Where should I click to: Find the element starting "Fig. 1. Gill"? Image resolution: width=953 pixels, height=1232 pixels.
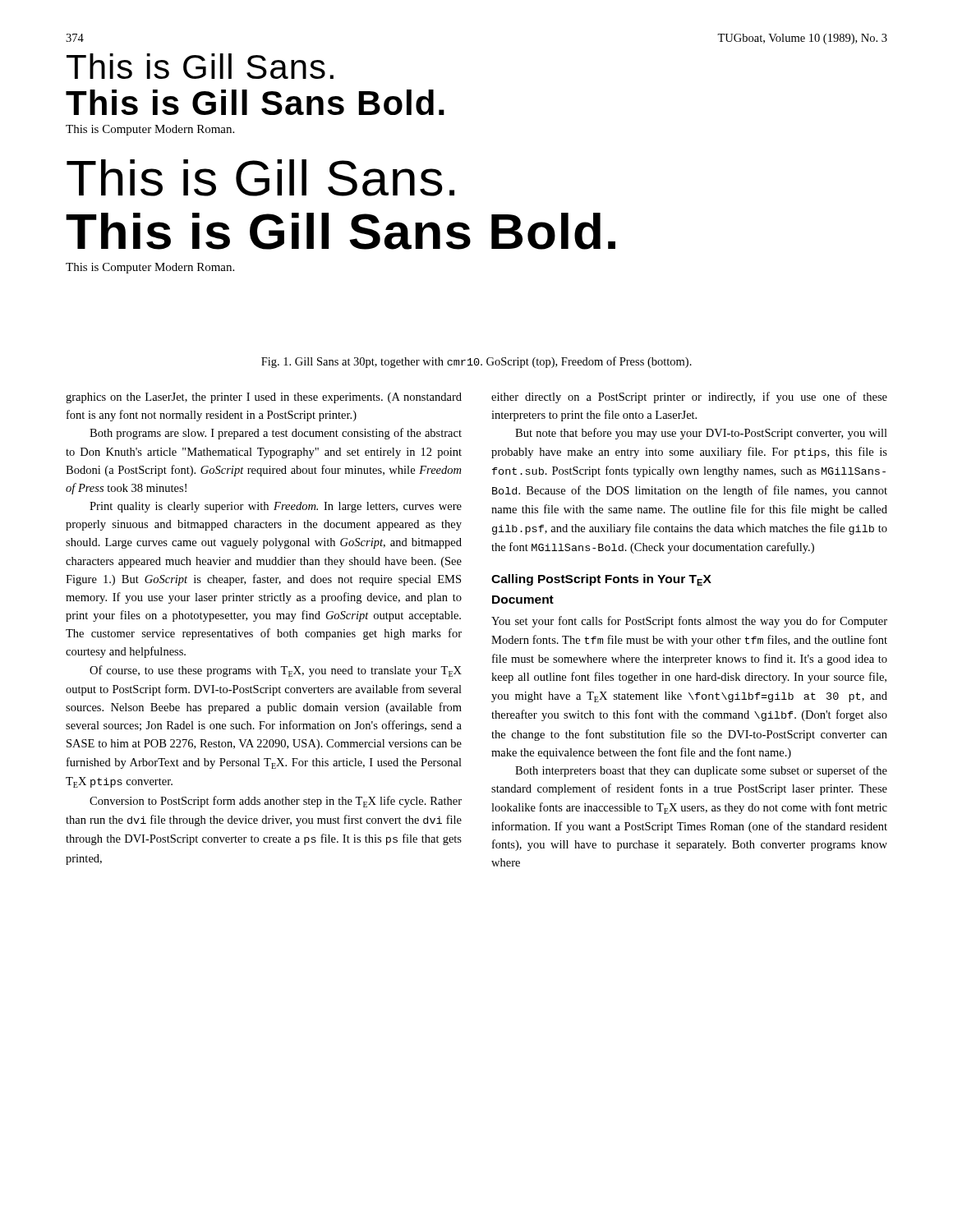[x=476, y=362]
